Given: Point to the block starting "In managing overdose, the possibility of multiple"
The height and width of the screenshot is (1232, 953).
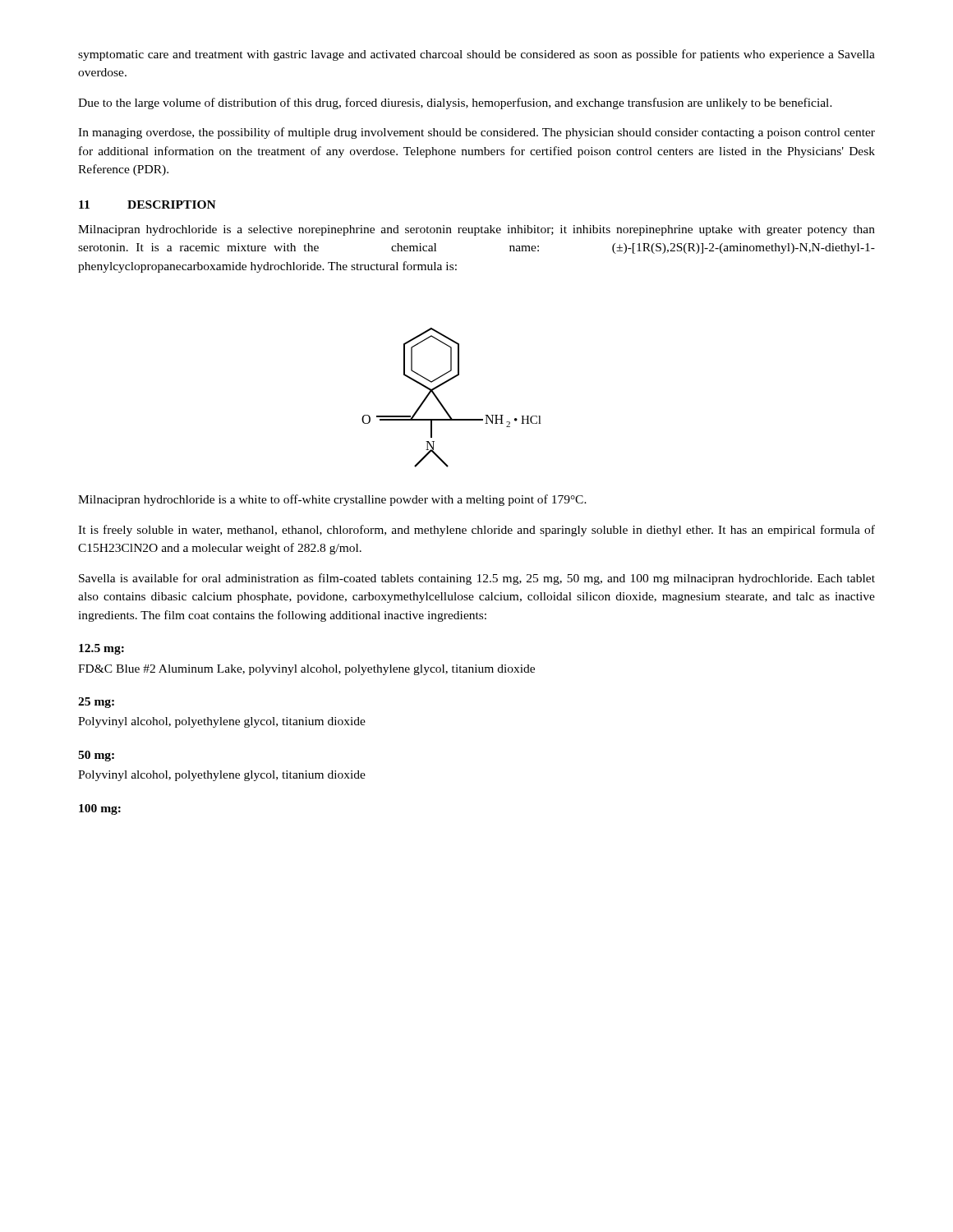Looking at the screenshot, I should (x=476, y=151).
